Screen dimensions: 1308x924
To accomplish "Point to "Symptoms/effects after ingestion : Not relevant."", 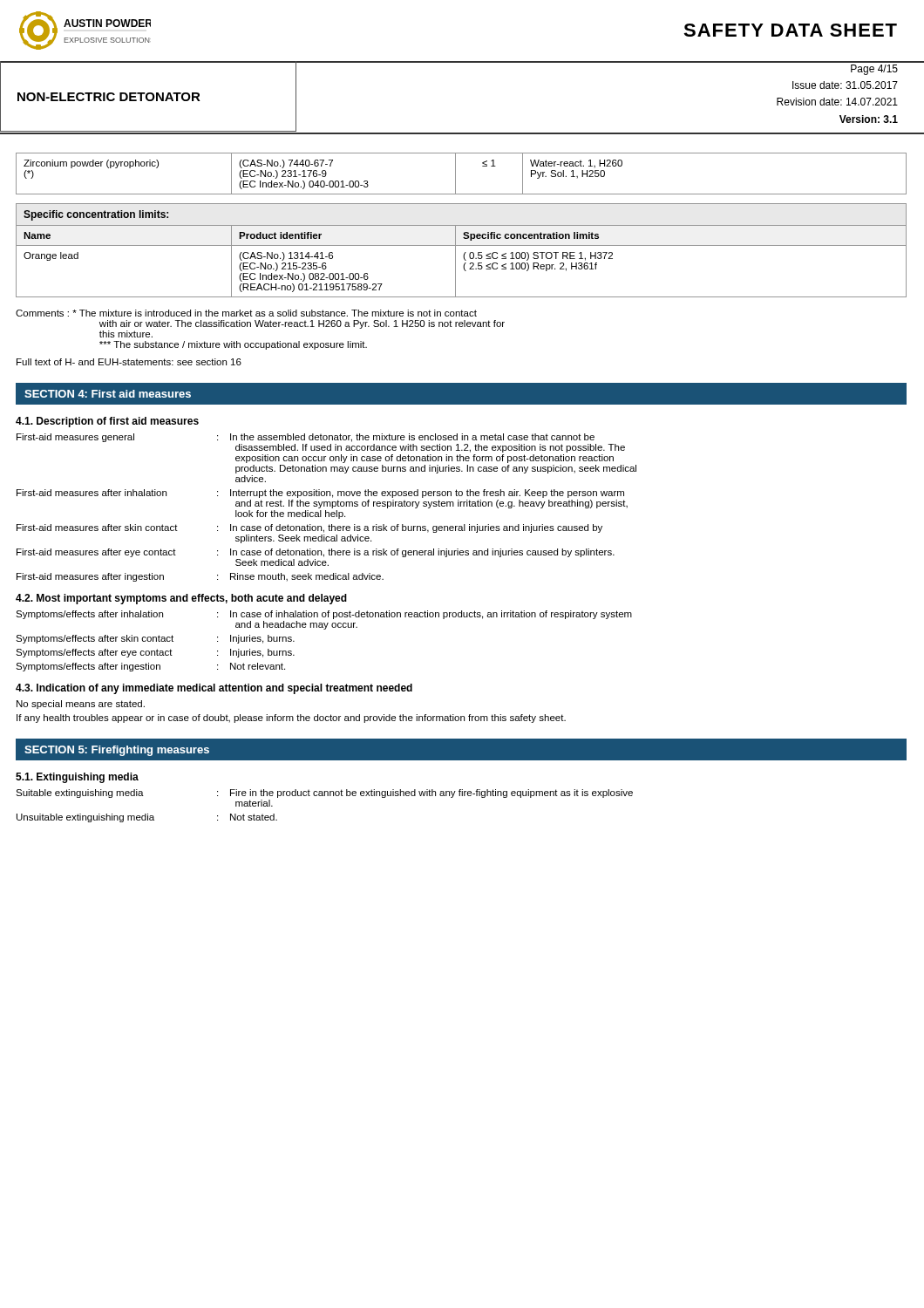I will point(150,667).
